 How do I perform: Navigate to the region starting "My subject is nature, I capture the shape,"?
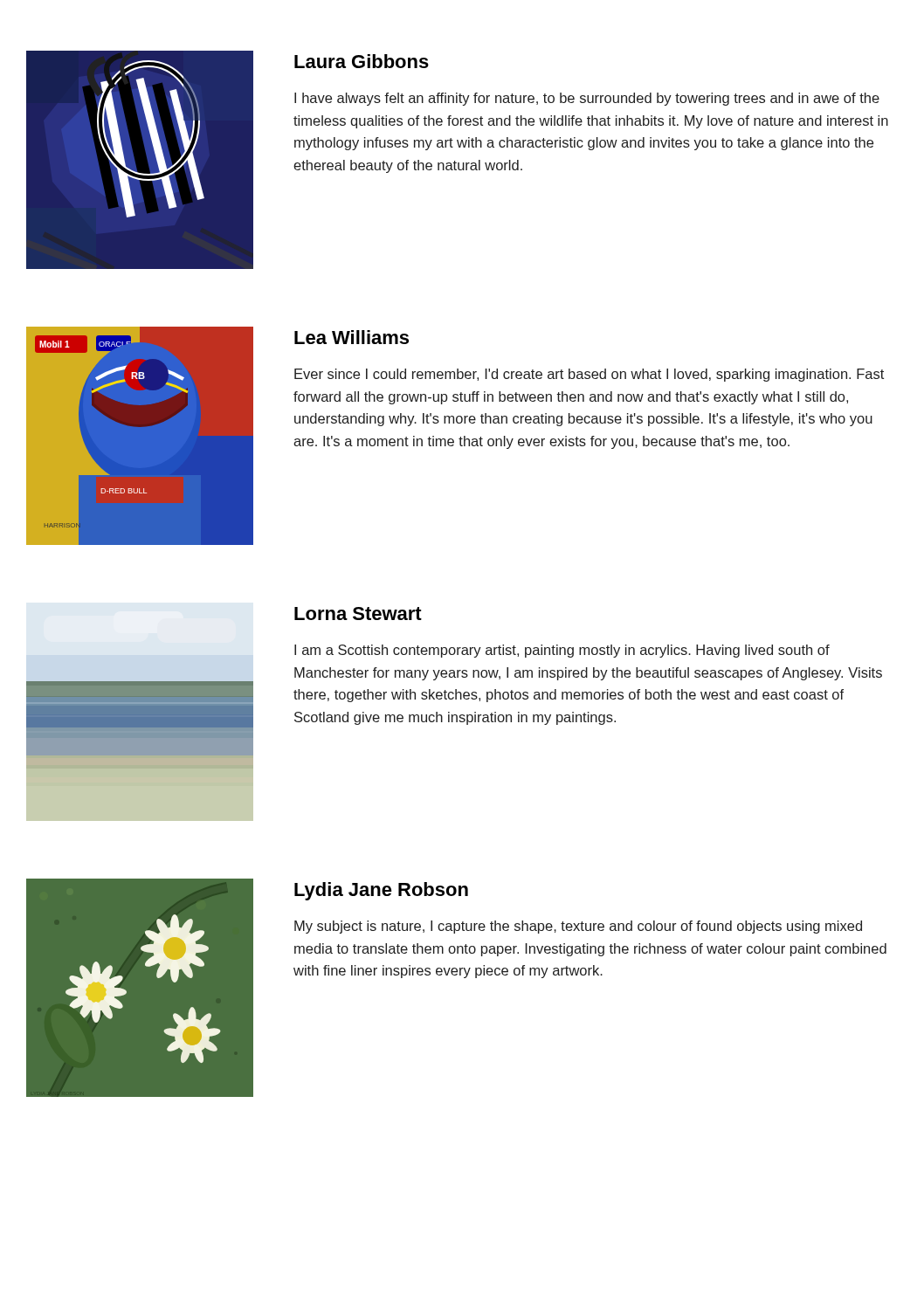pyautogui.click(x=590, y=948)
